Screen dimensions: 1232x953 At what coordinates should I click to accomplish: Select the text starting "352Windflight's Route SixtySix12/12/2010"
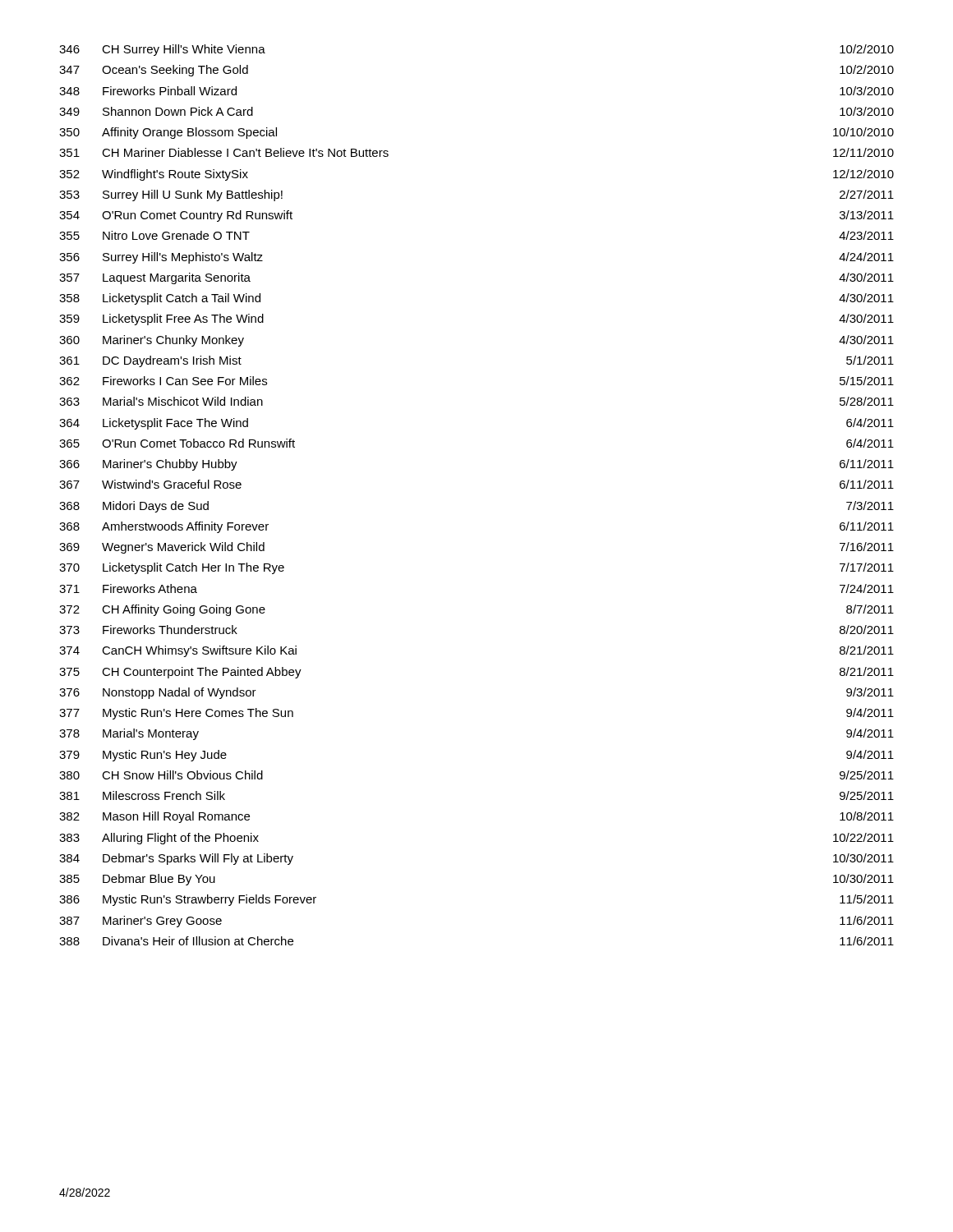click(x=172, y=175)
